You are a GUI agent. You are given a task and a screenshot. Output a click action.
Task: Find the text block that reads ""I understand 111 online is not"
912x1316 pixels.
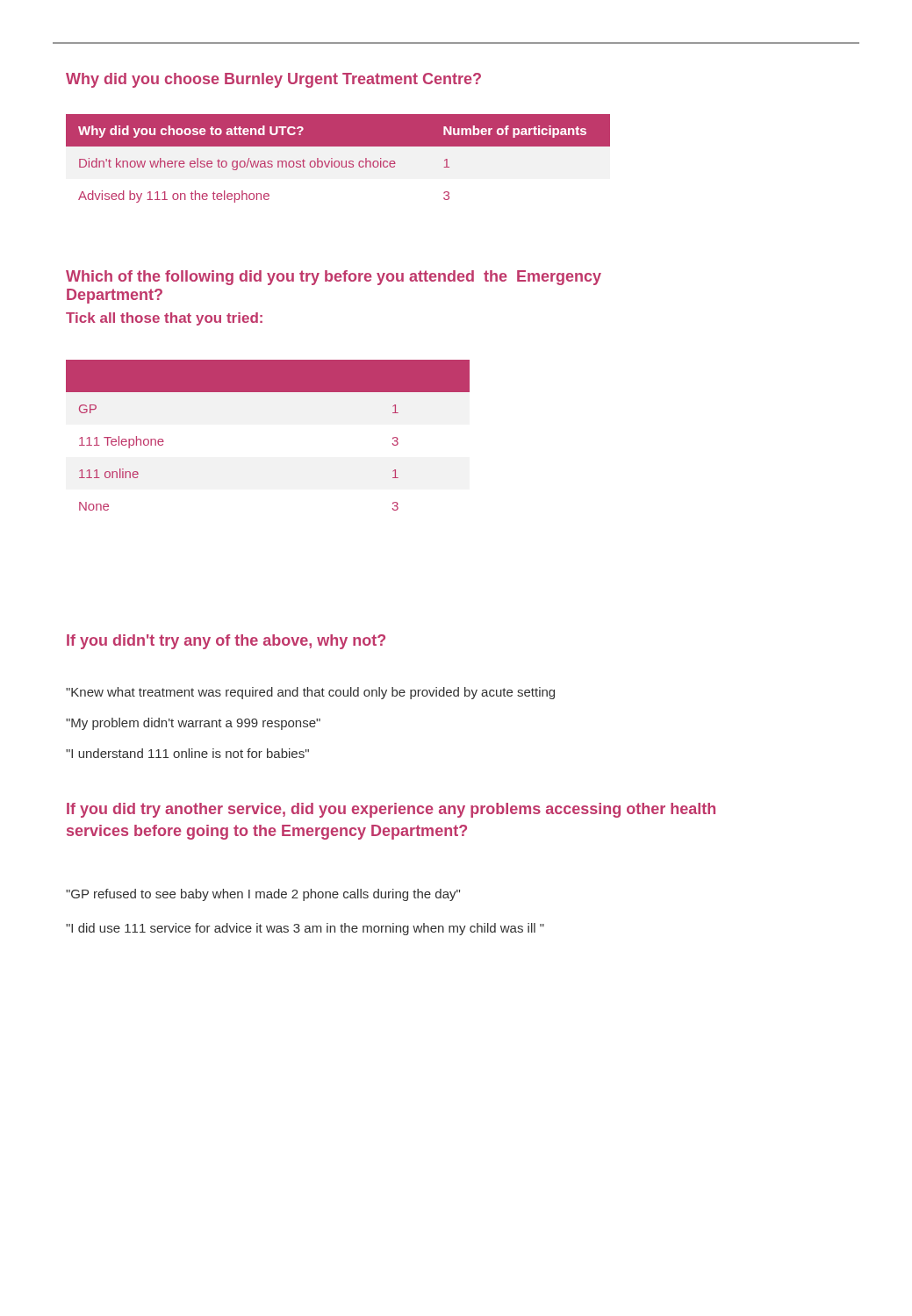[x=187, y=753]
